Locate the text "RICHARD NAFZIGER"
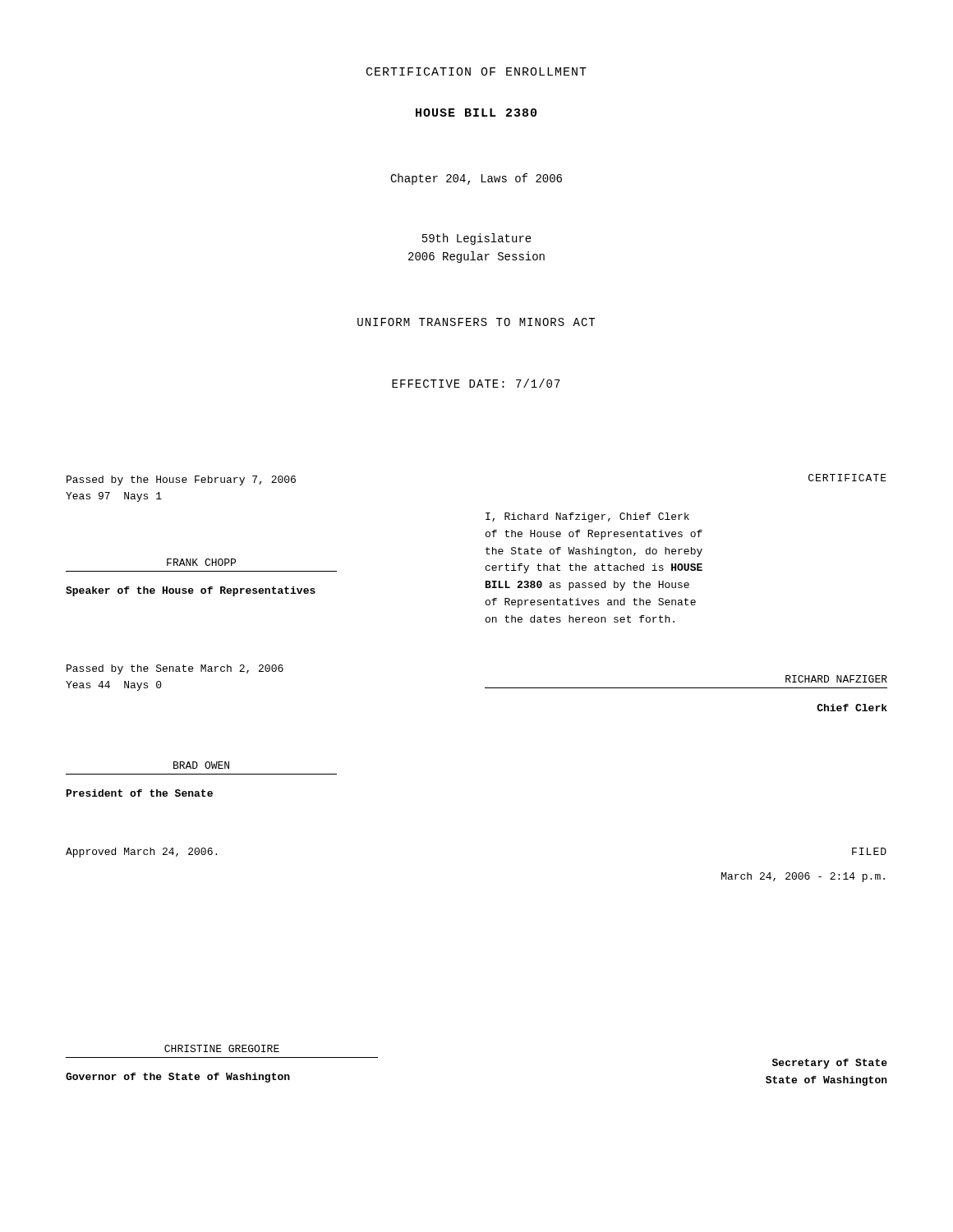This screenshot has width=953, height=1232. [x=686, y=681]
